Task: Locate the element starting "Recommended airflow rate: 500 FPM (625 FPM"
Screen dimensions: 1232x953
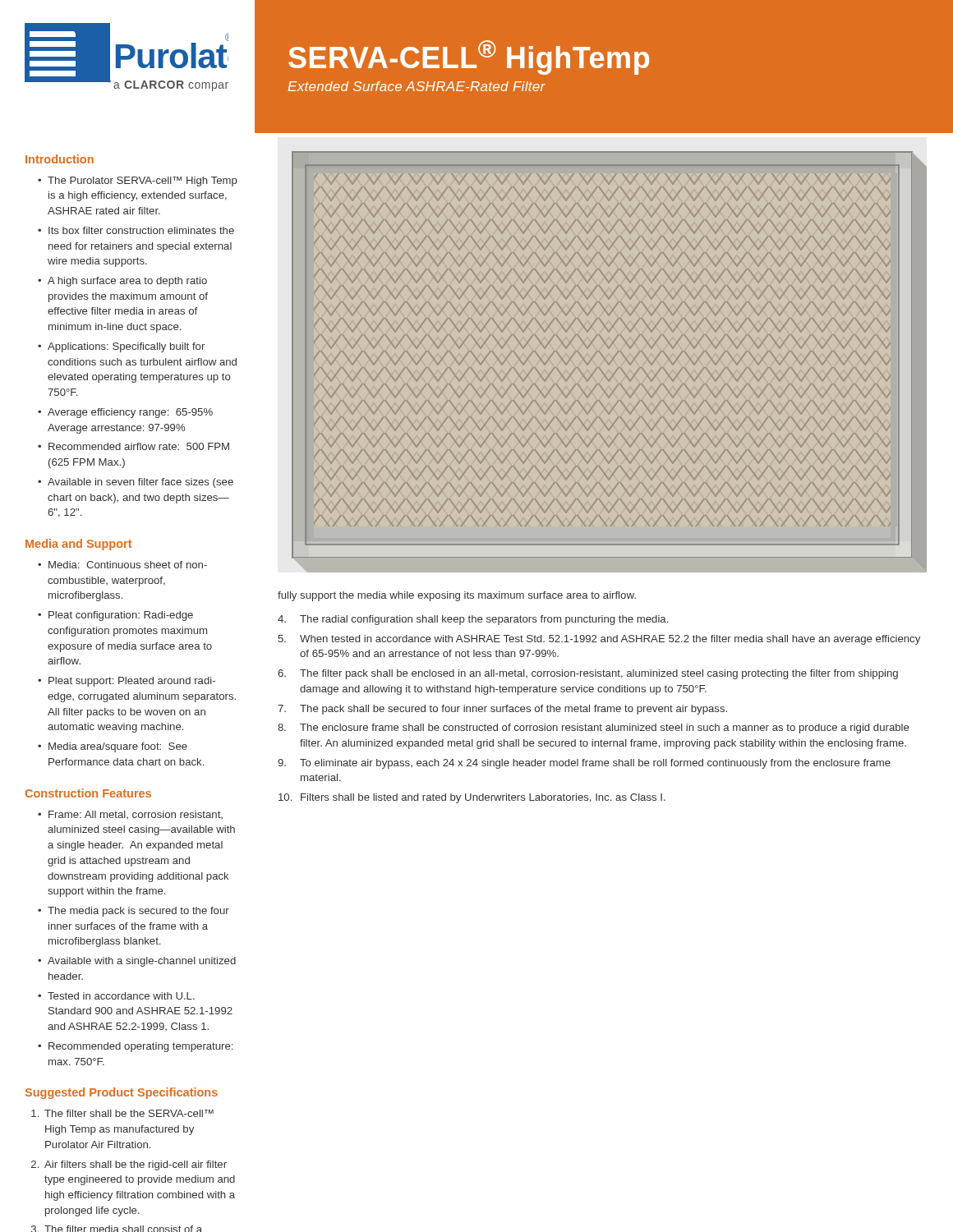Action: 139,454
